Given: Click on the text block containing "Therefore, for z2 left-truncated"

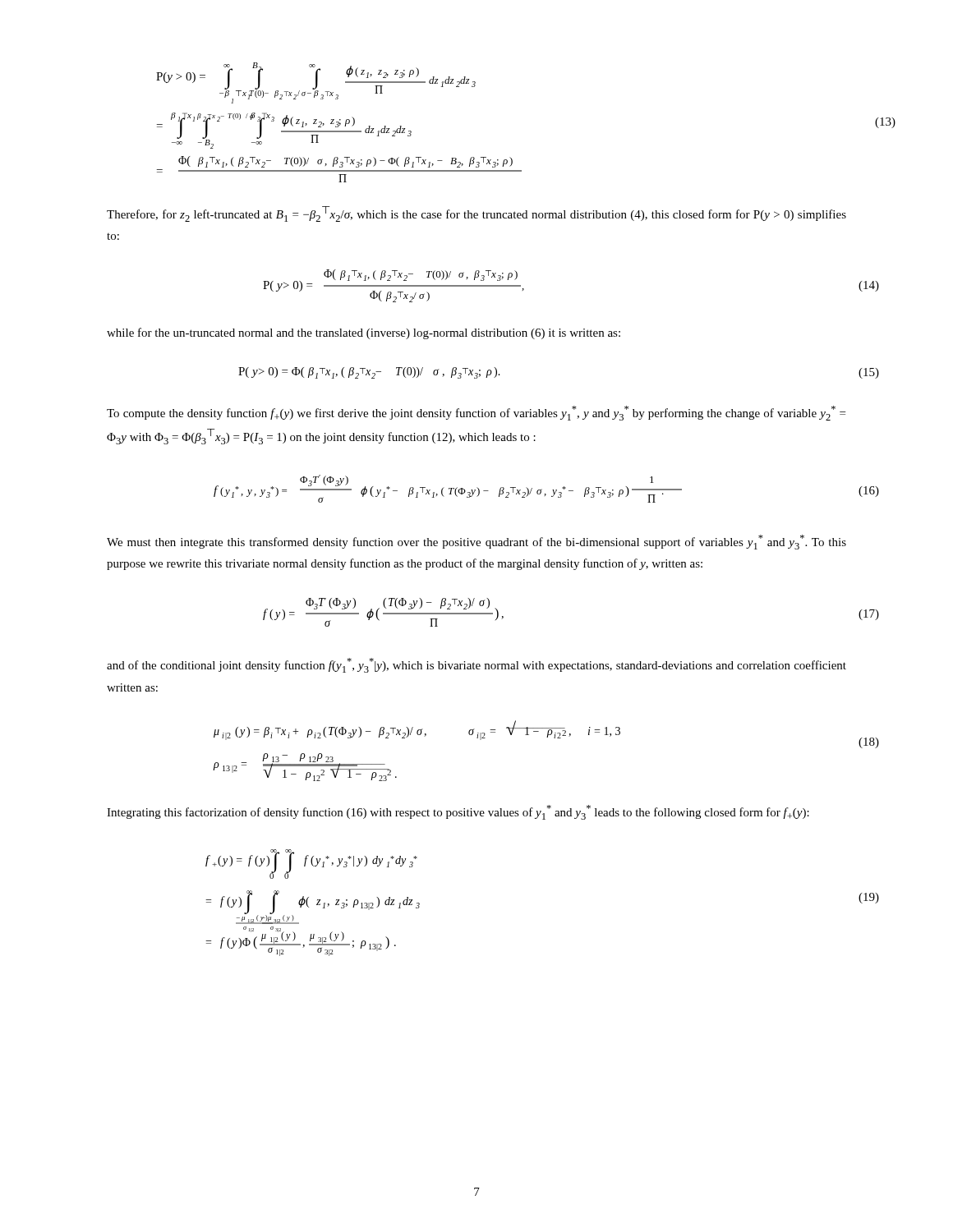Looking at the screenshot, I should point(476,224).
